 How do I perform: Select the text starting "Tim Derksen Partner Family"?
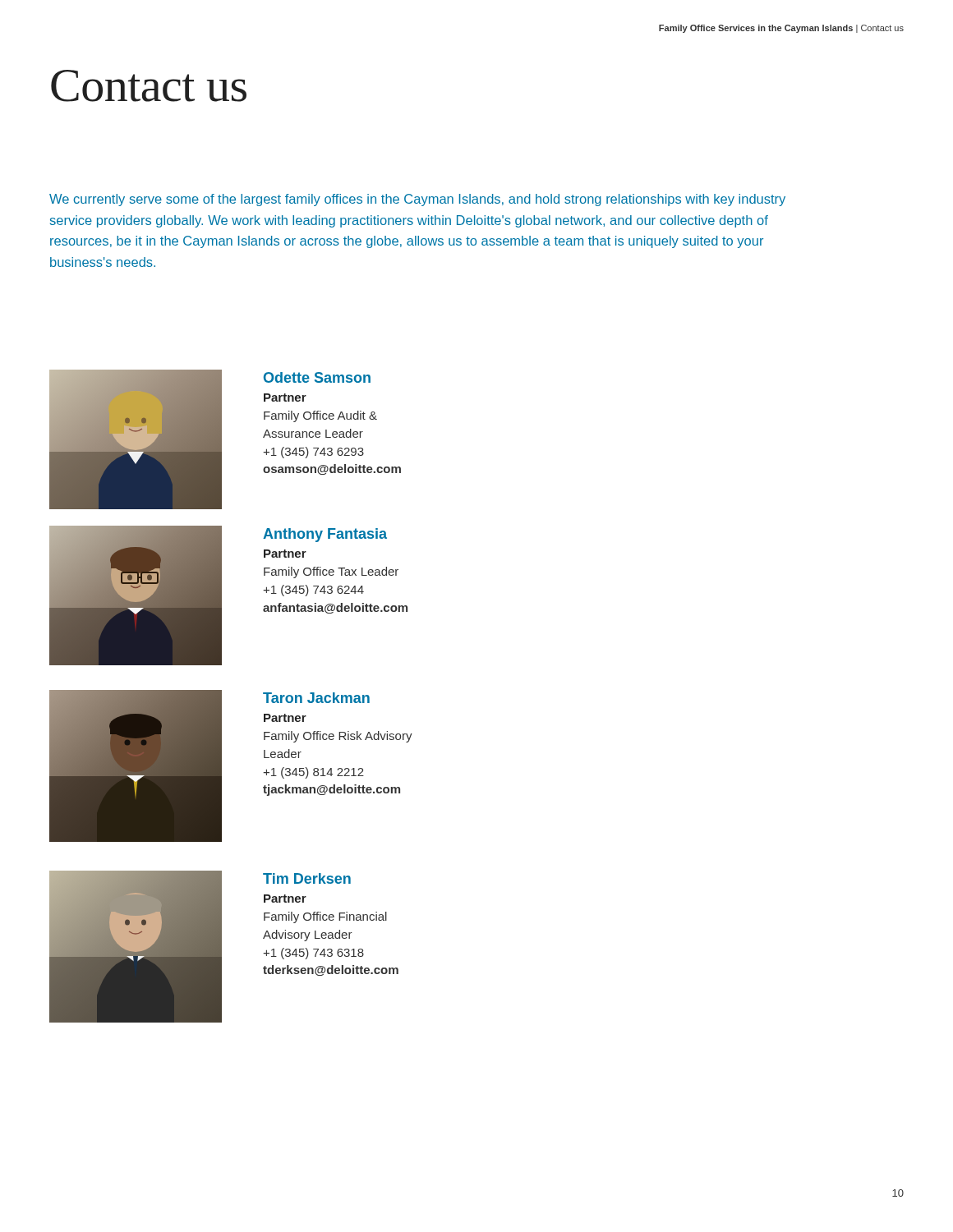pyautogui.click(x=307, y=878)
